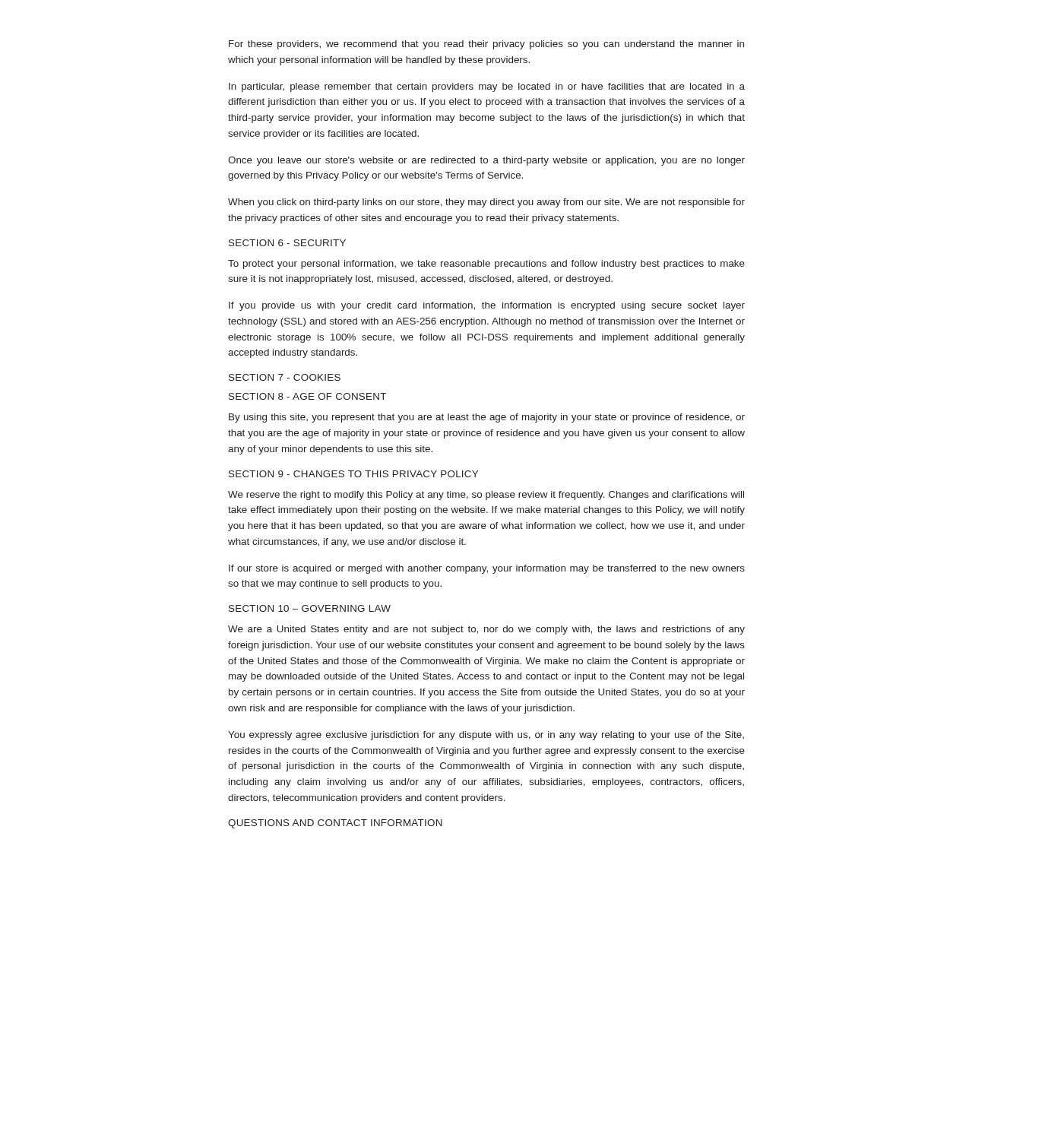
Task: Locate the text block with the text "When you click on third-party links"
Action: tap(486, 210)
